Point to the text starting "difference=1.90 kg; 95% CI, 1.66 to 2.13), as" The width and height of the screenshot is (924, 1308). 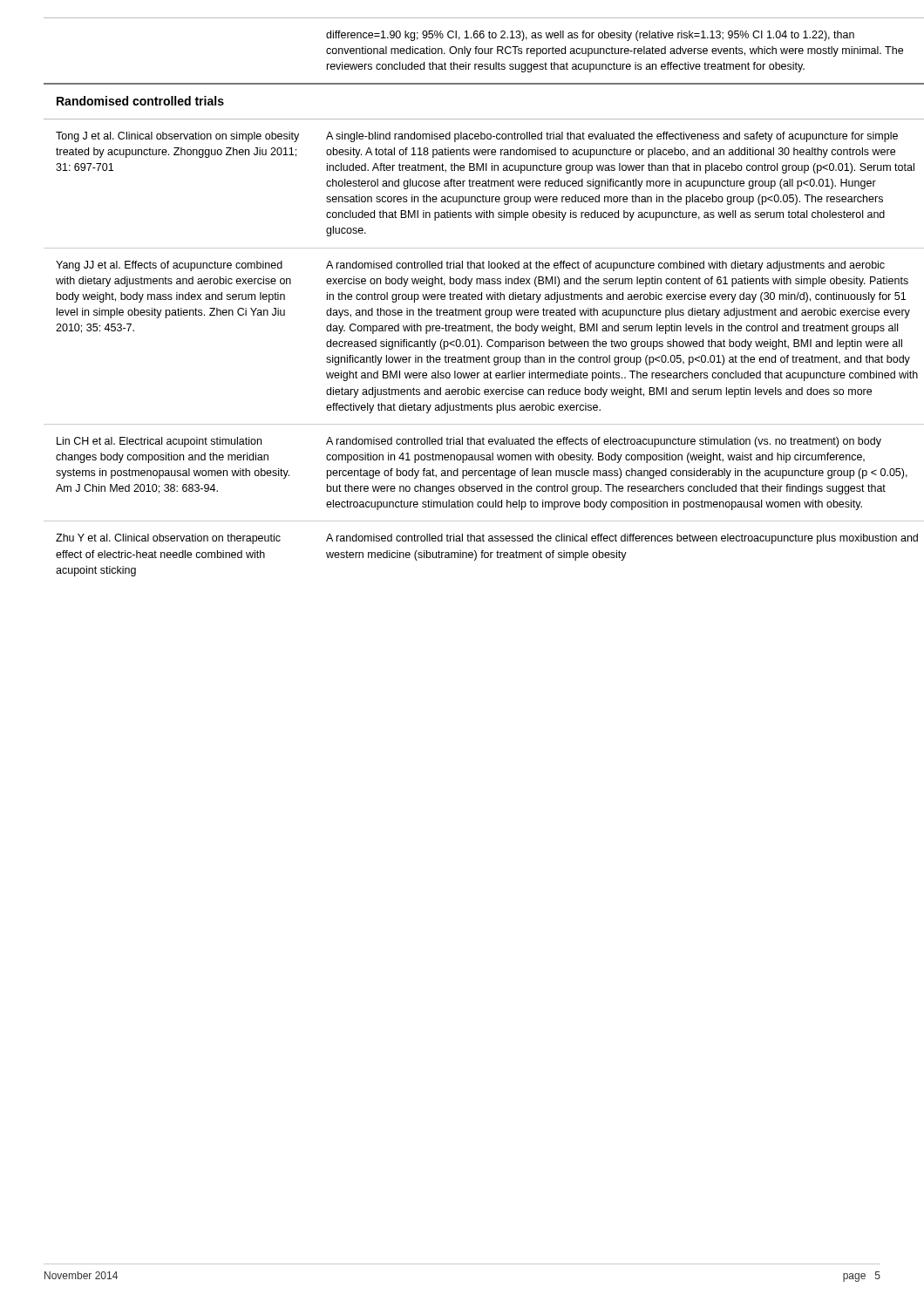pos(615,51)
